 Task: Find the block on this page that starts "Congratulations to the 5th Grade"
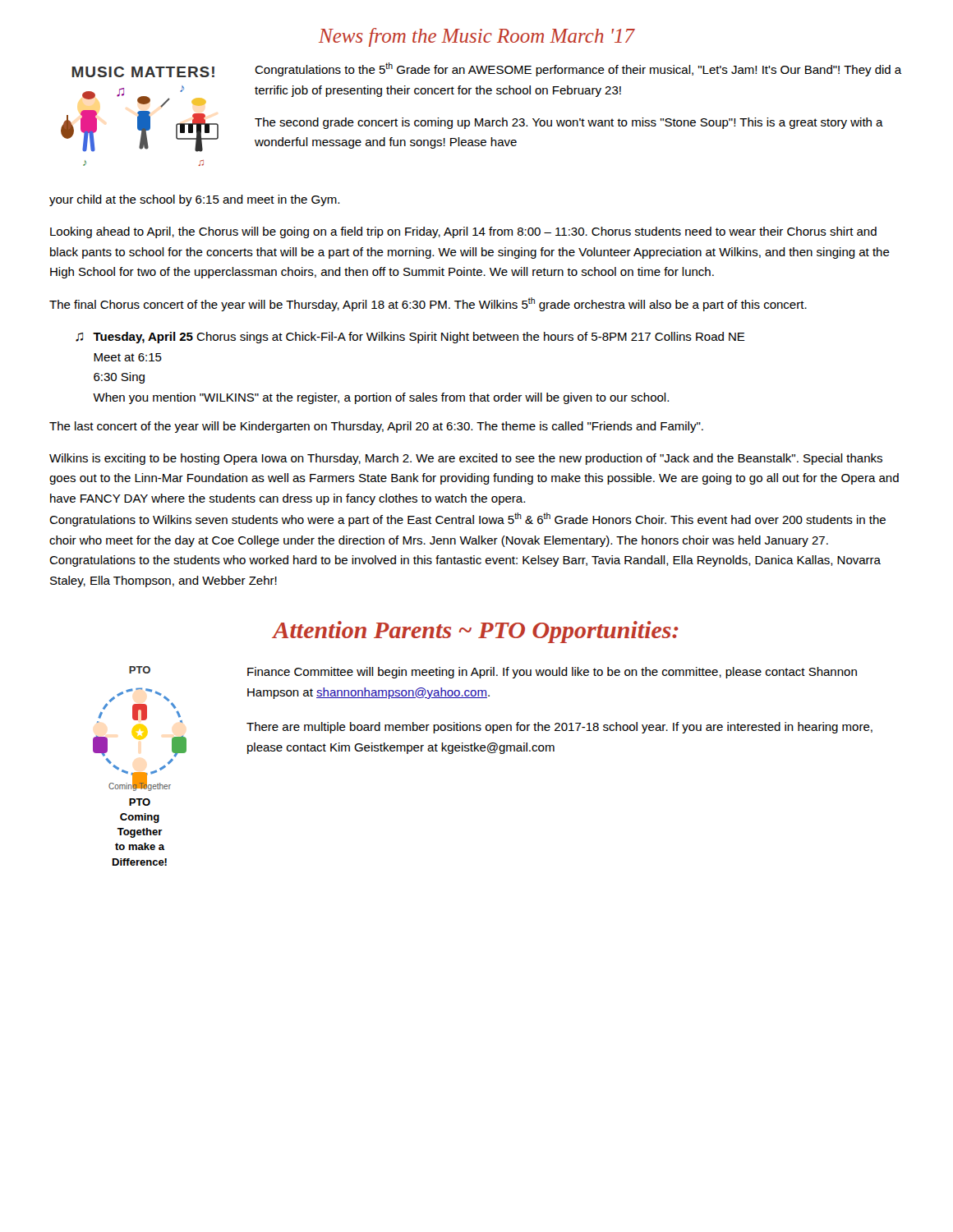tap(578, 79)
